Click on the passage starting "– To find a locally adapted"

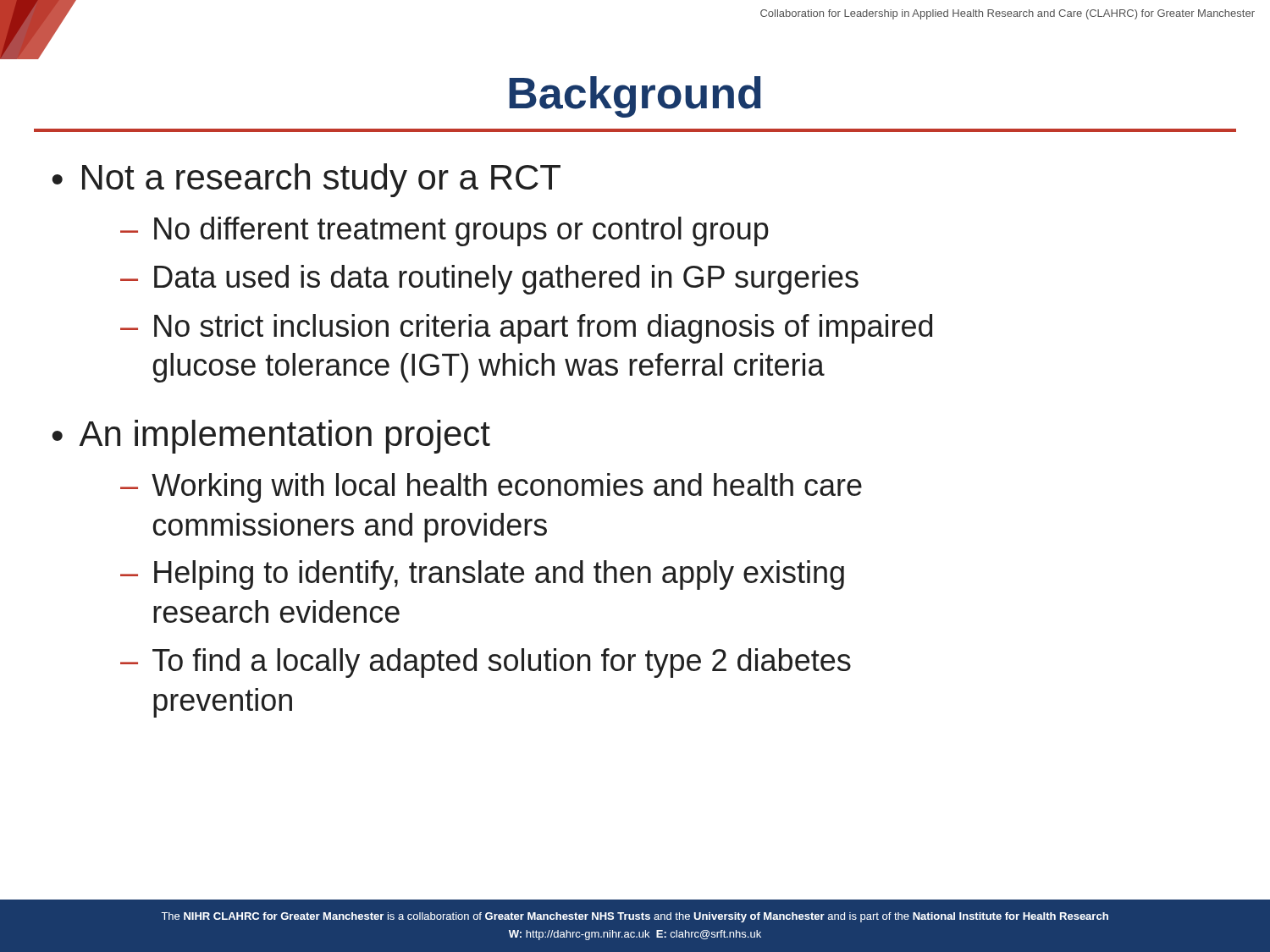(x=486, y=681)
